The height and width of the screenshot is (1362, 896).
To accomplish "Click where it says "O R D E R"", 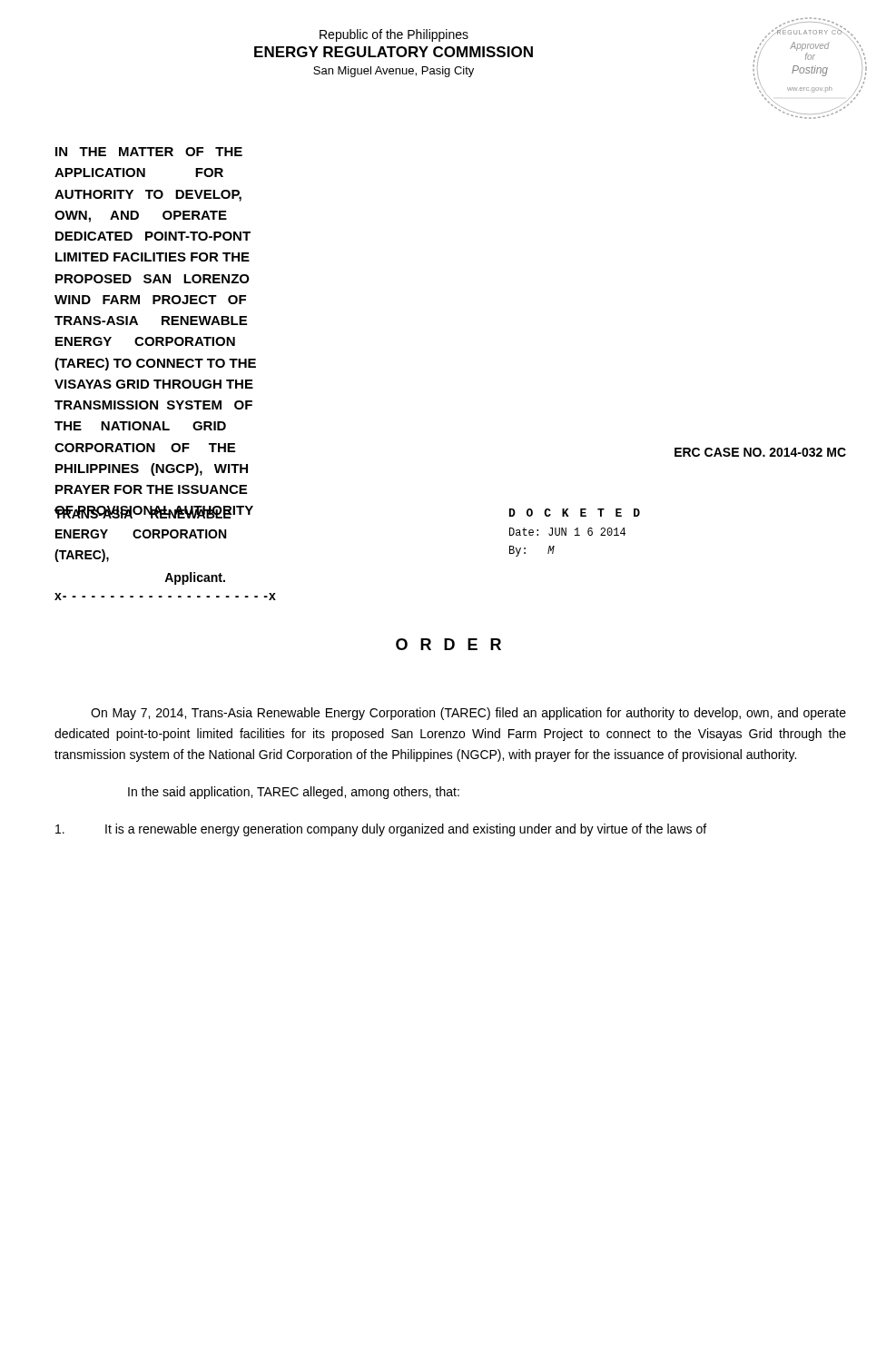I will coord(450,645).
